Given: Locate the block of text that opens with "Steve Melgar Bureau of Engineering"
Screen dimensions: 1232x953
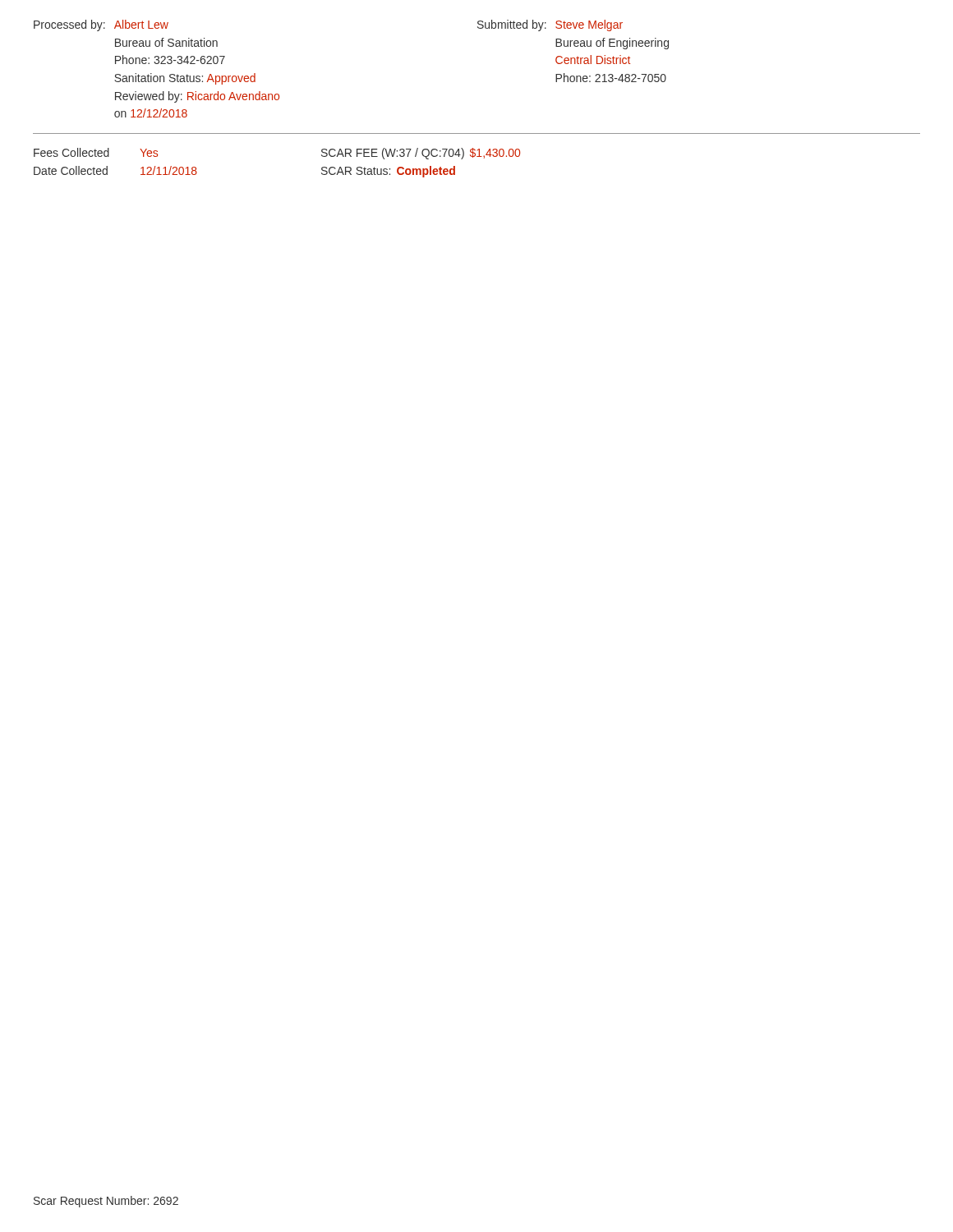Looking at the screenshot, I should [612, 52].
